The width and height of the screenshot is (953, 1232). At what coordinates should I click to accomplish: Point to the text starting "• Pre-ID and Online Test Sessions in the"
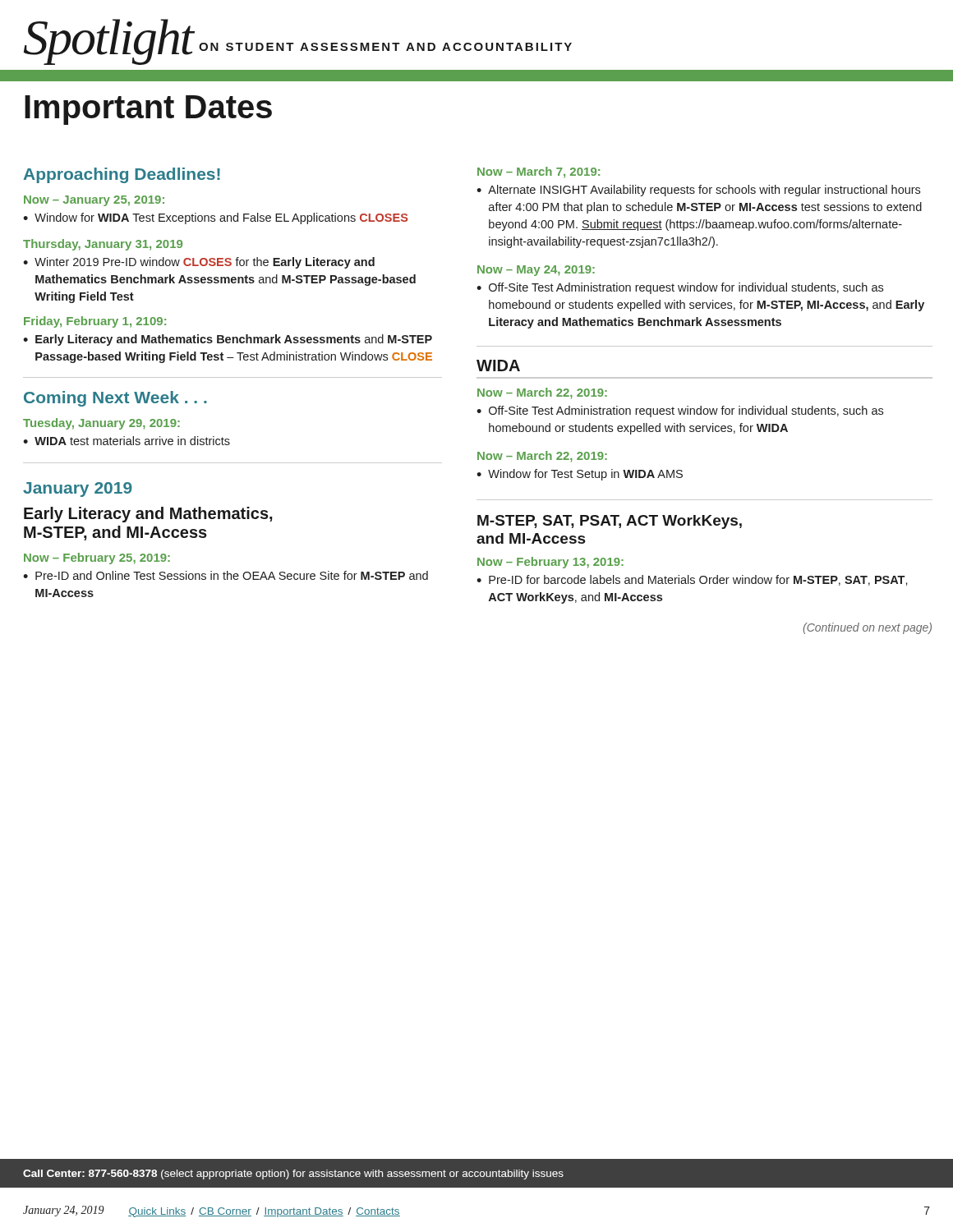[232, 585]
